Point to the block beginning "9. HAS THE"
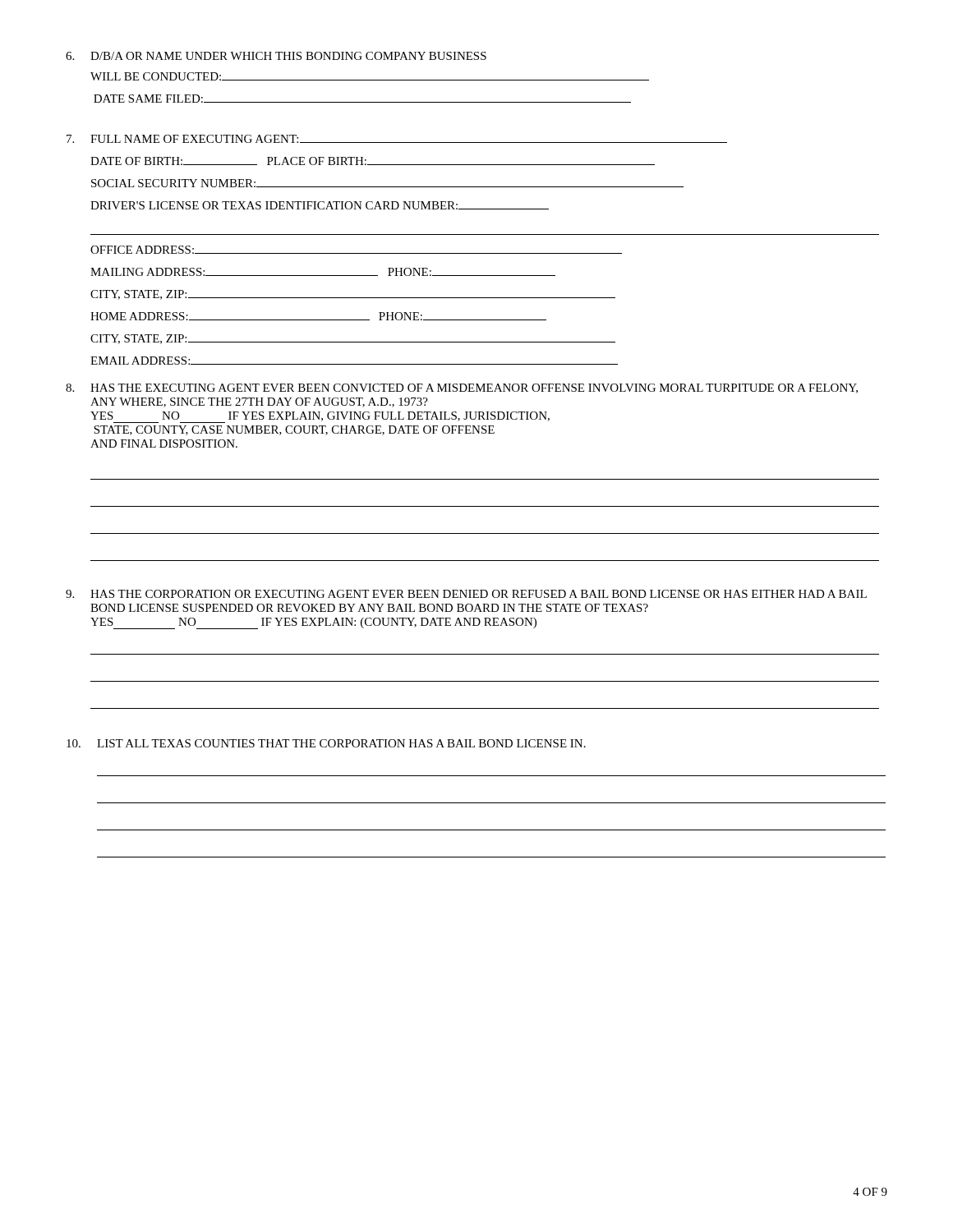The height and width of the screenshot is (1232, 953). pos(476,652)
